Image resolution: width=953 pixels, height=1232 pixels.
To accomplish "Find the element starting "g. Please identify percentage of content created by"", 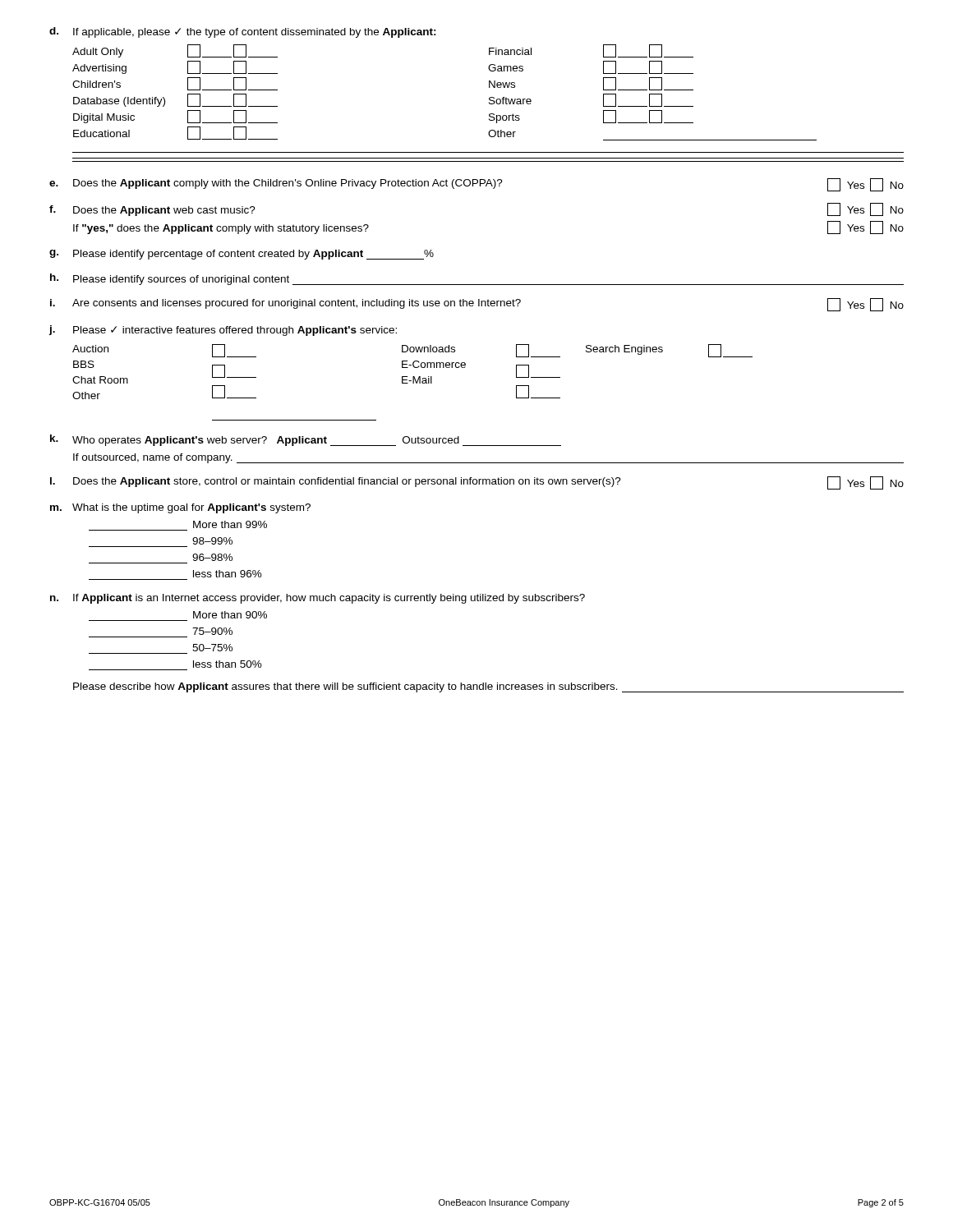I will (x=242, y=255).
